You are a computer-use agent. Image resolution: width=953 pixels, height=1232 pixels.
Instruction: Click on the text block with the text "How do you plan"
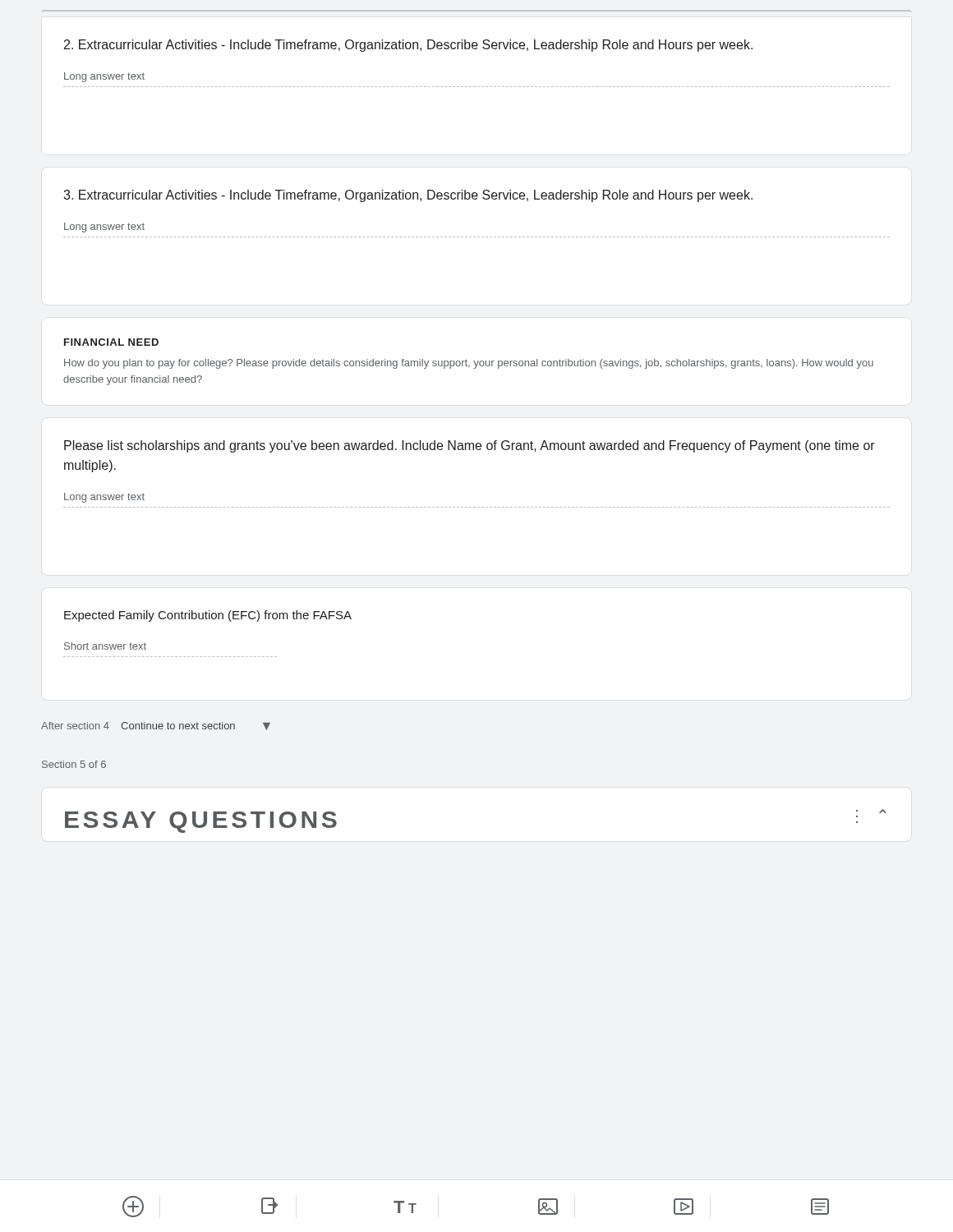(x=468, y=371)
